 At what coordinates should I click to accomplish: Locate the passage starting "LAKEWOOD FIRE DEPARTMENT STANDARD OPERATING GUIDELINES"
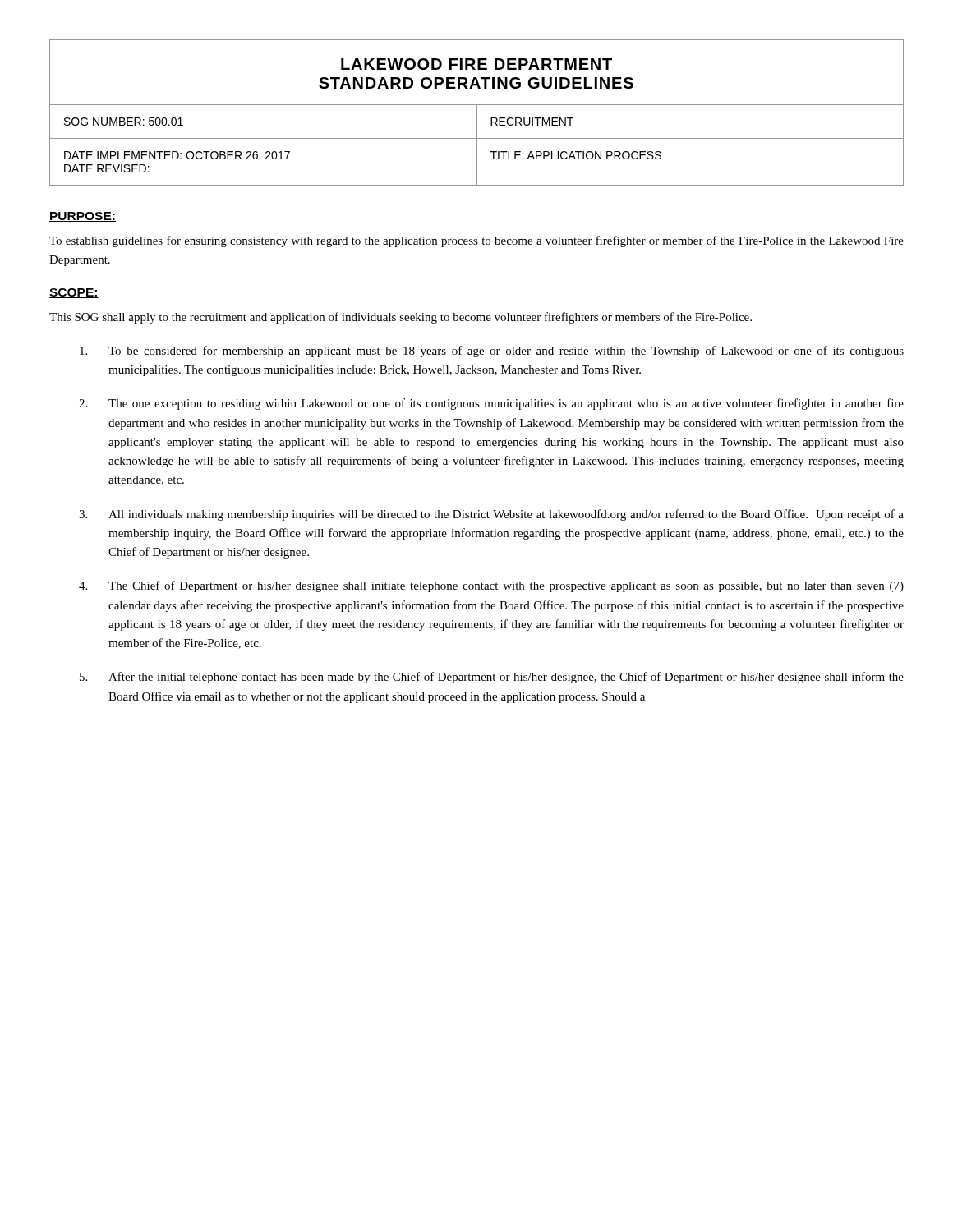pyautogui.click(x=476, y=74)
